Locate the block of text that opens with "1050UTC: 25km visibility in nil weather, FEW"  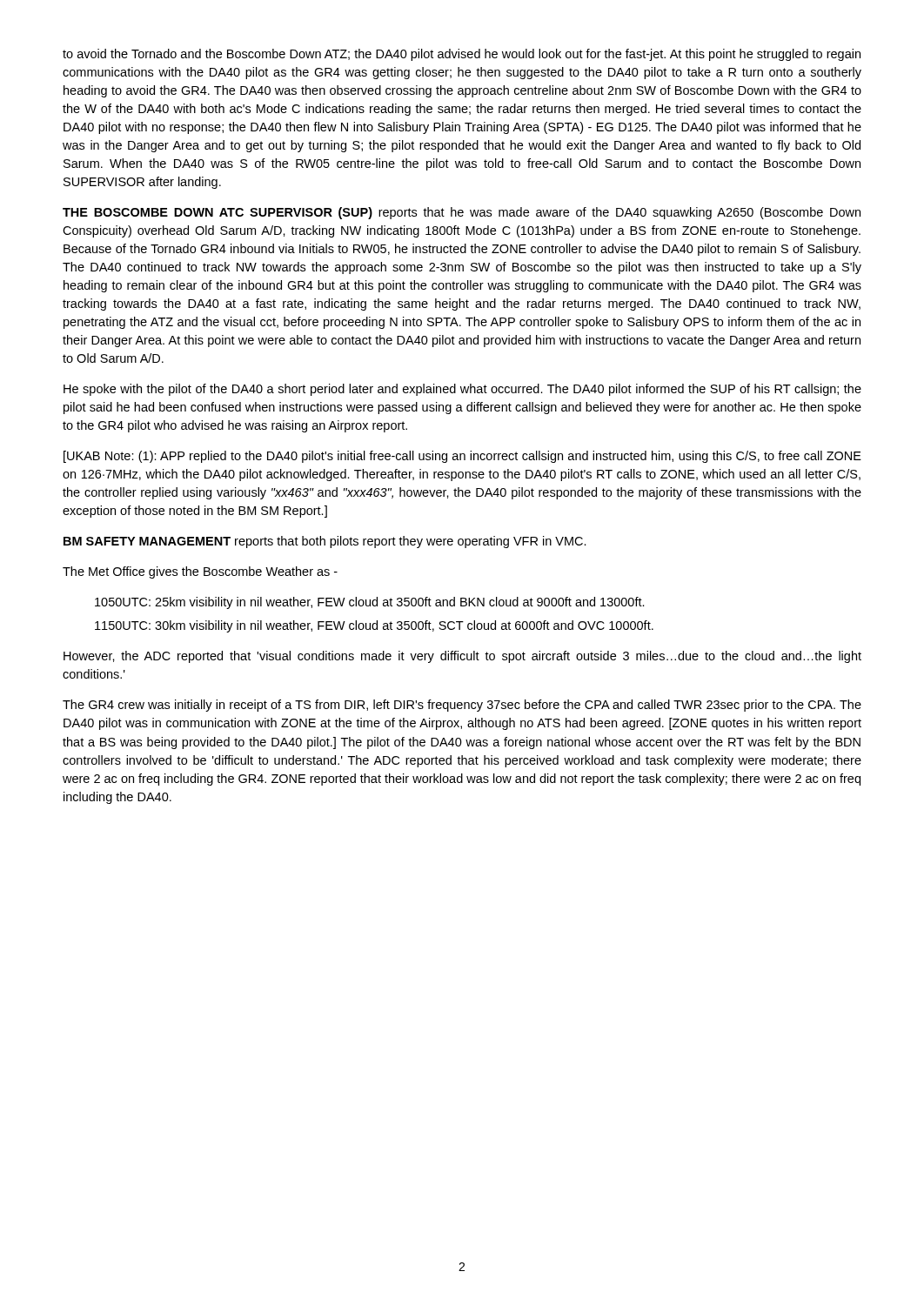[478, 603]
